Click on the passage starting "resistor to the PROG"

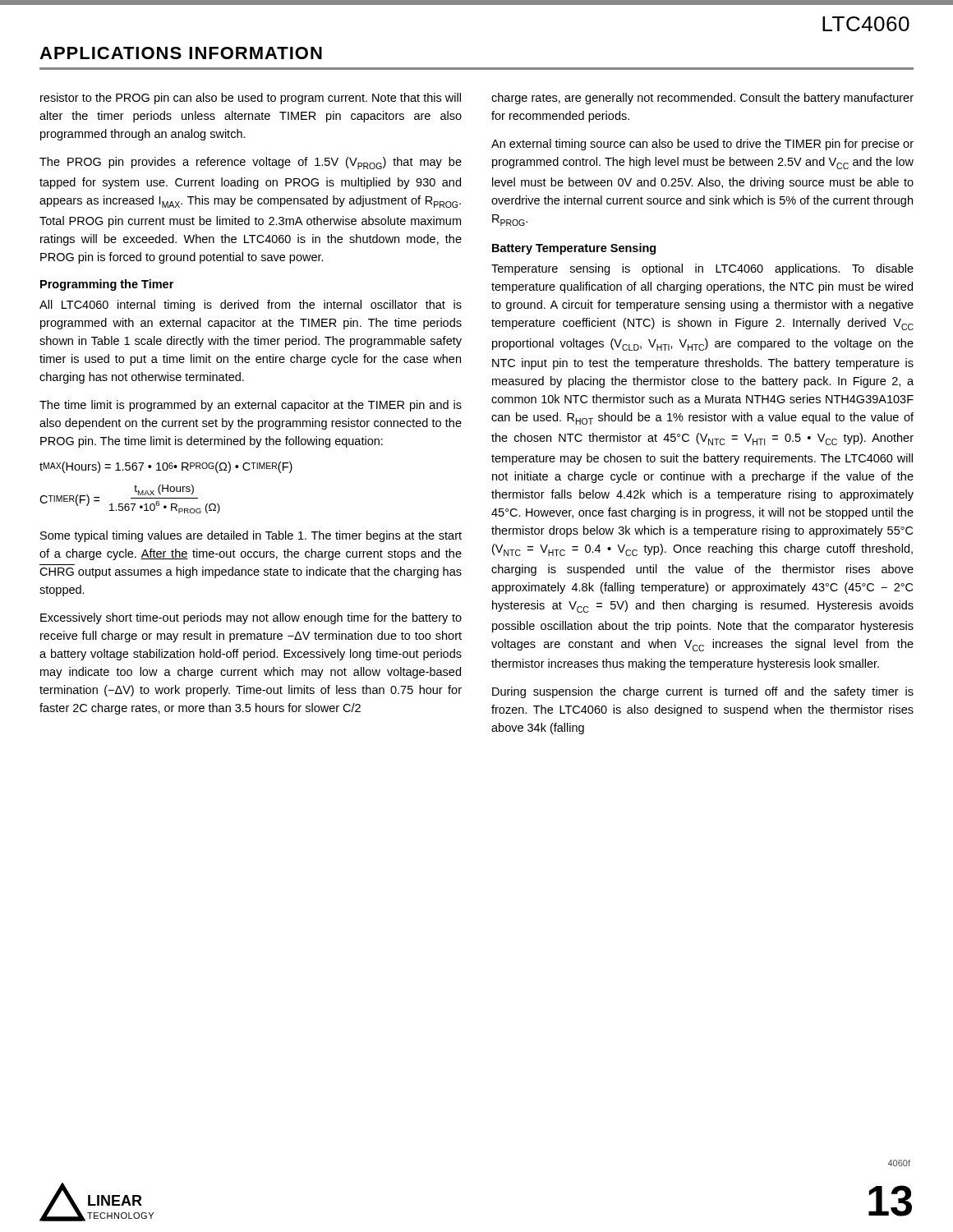[251, 116]
